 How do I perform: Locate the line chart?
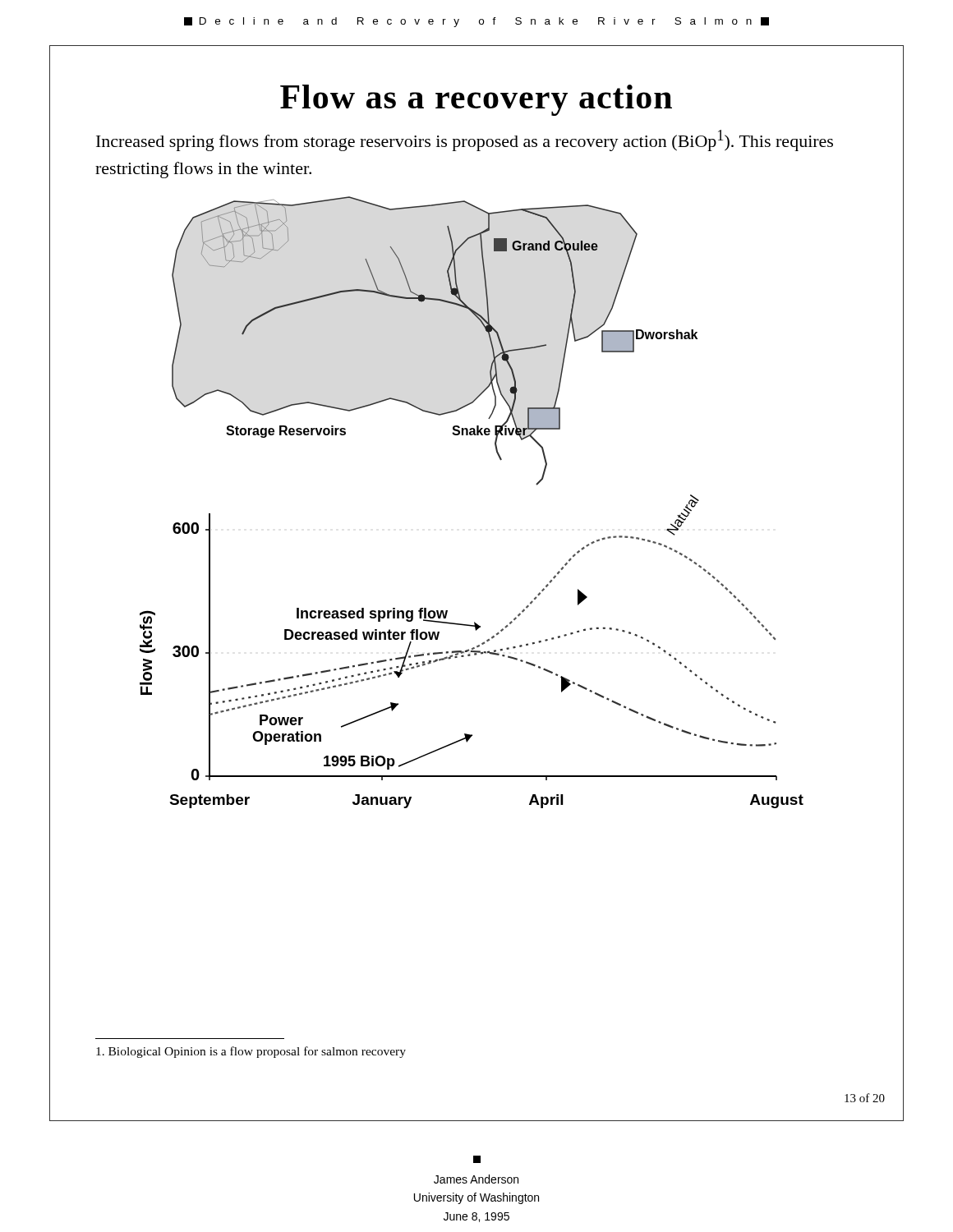[476, 666]
